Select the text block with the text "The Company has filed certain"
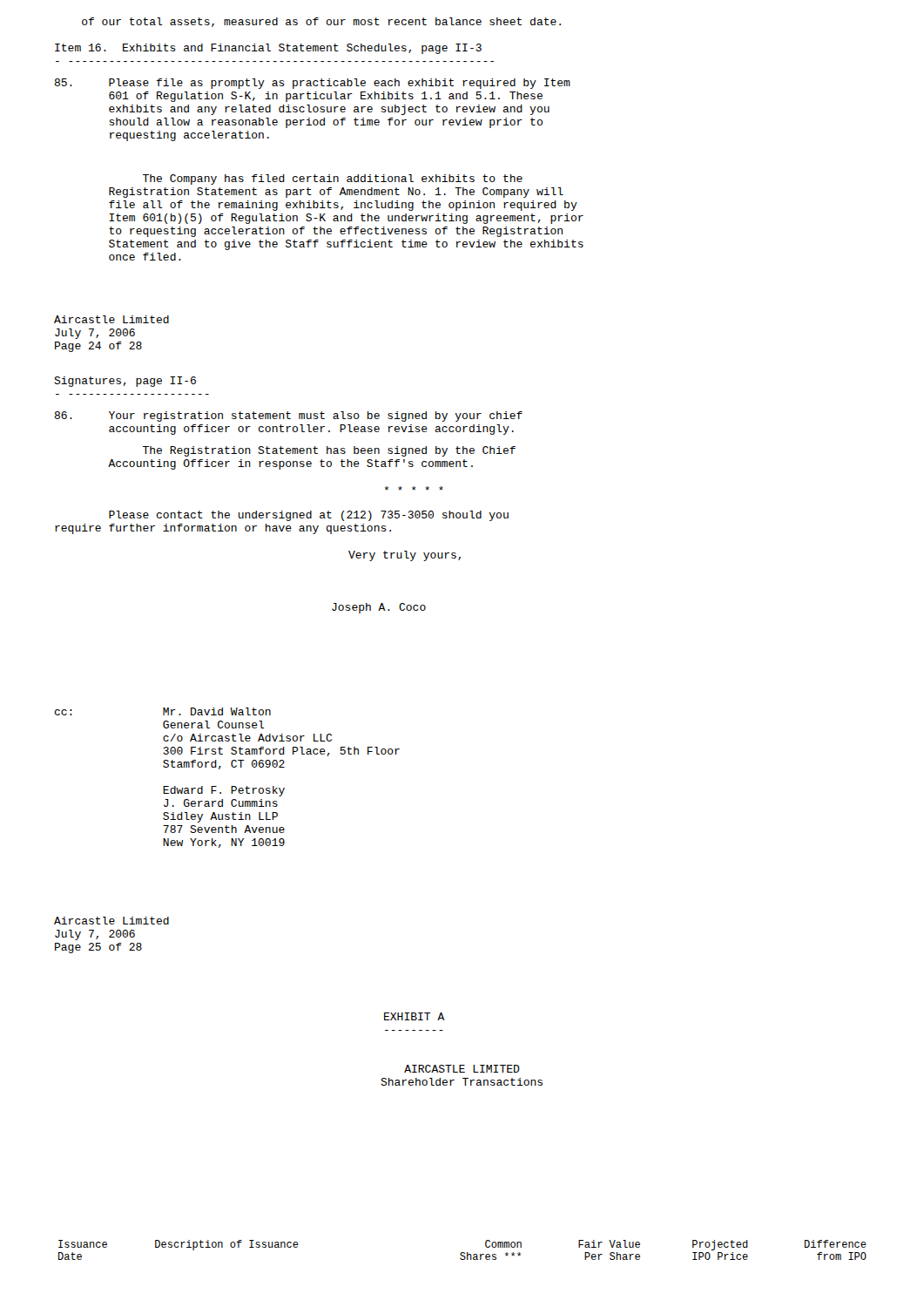This screenshot has height=1307, width=924. [462, 218]
